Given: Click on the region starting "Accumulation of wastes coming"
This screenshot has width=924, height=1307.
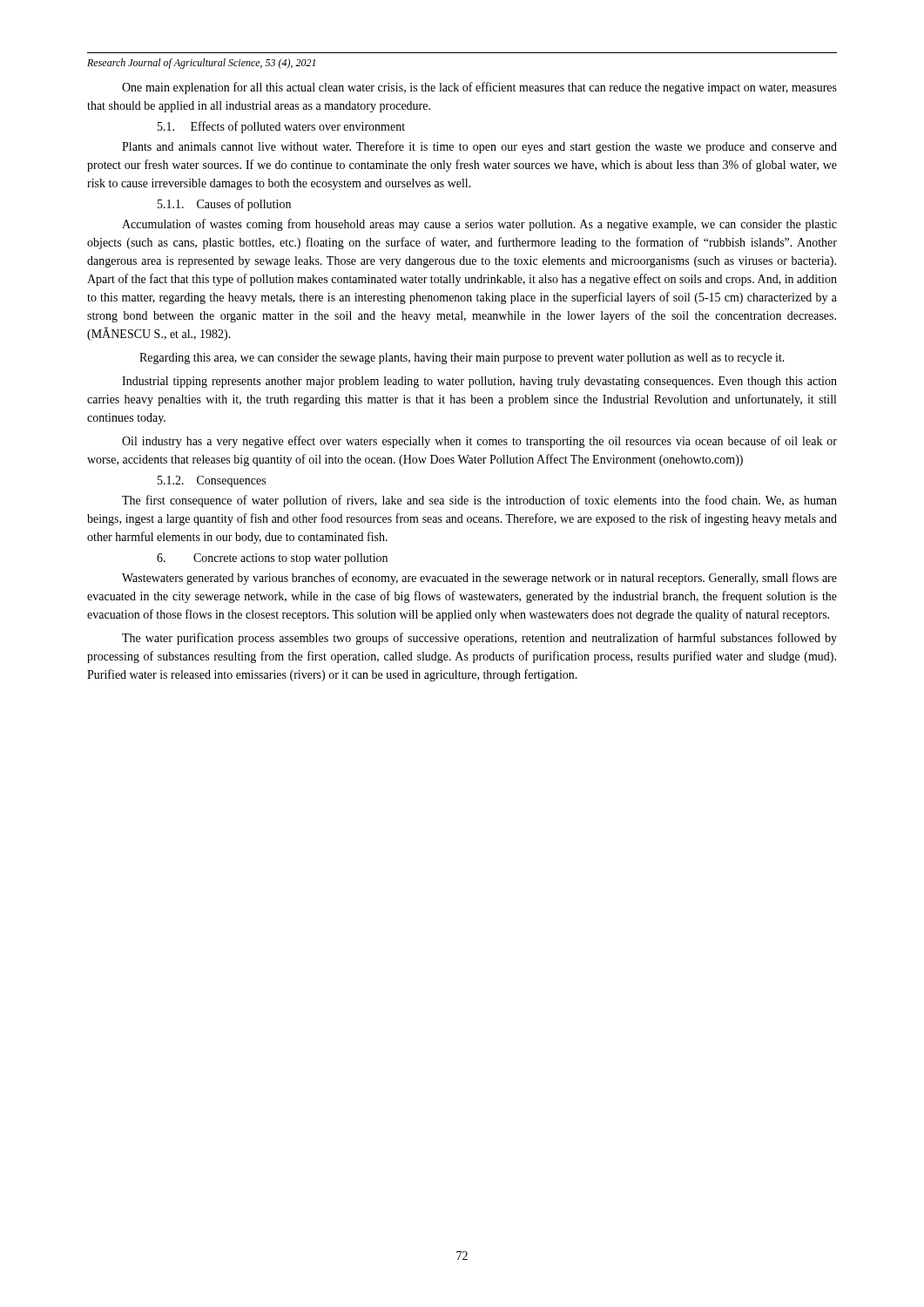Looking at the screenshot, I should coord(462,279).
